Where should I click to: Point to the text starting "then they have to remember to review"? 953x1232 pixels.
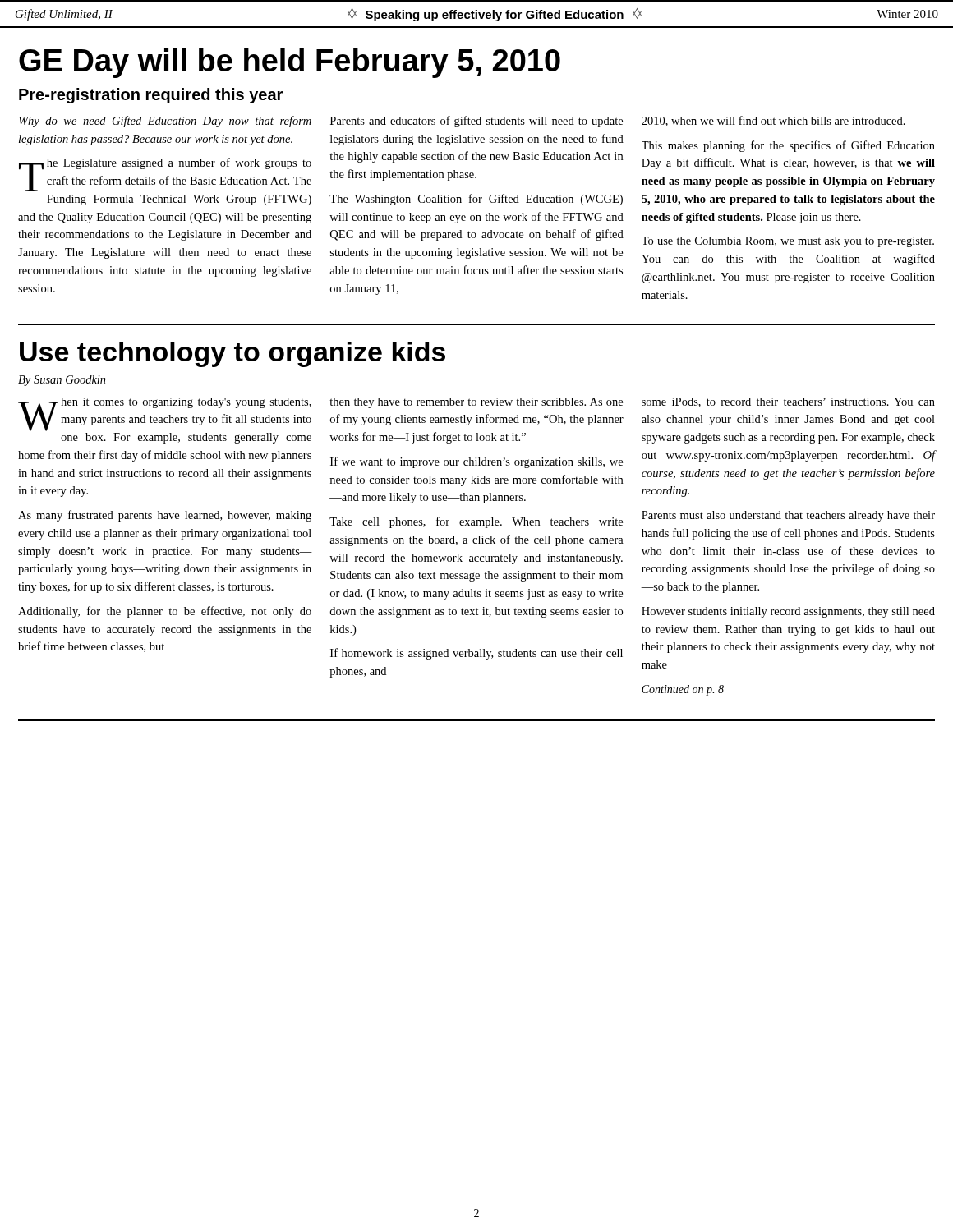point(476,537)
